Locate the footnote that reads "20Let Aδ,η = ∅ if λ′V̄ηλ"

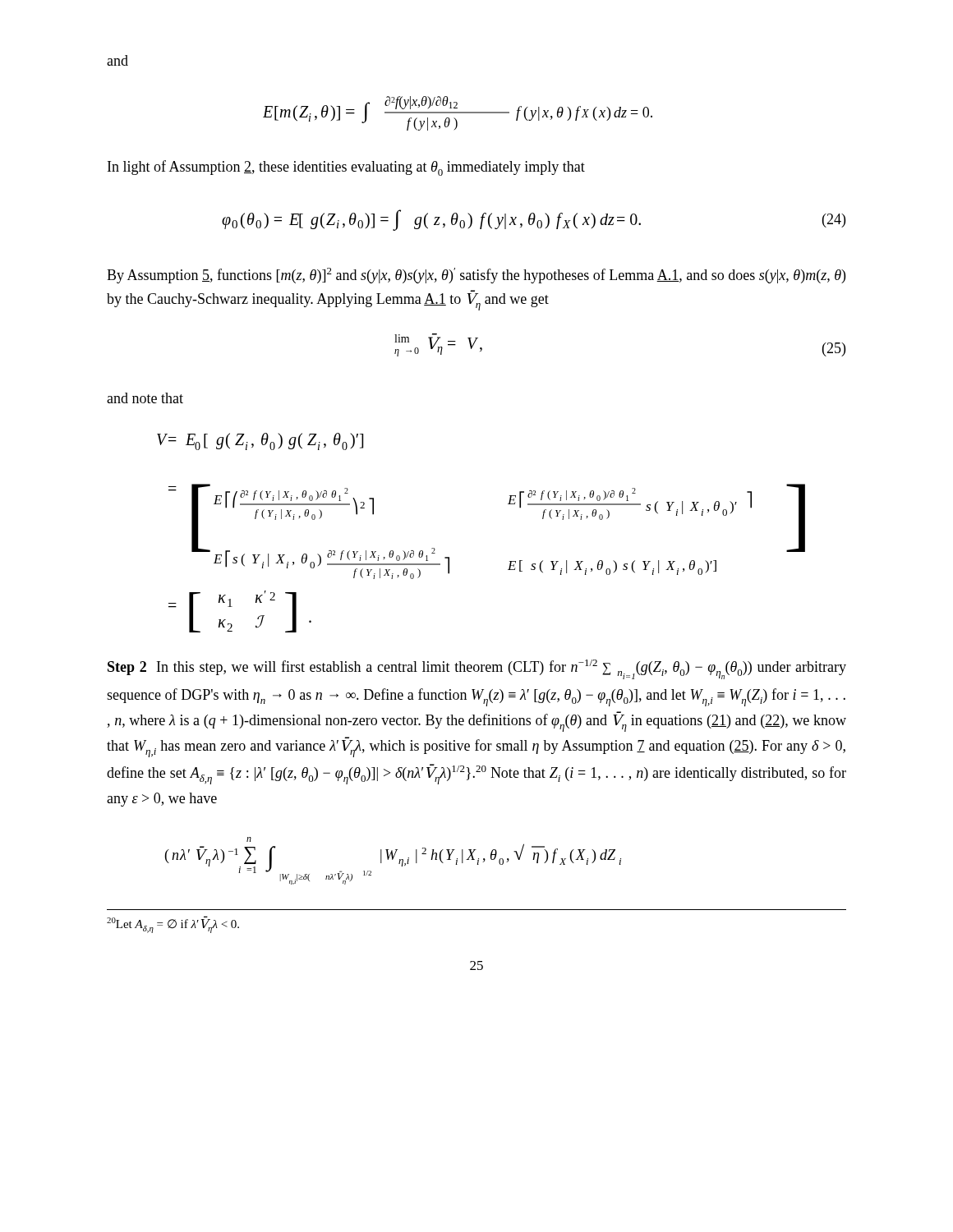point(173,924)
